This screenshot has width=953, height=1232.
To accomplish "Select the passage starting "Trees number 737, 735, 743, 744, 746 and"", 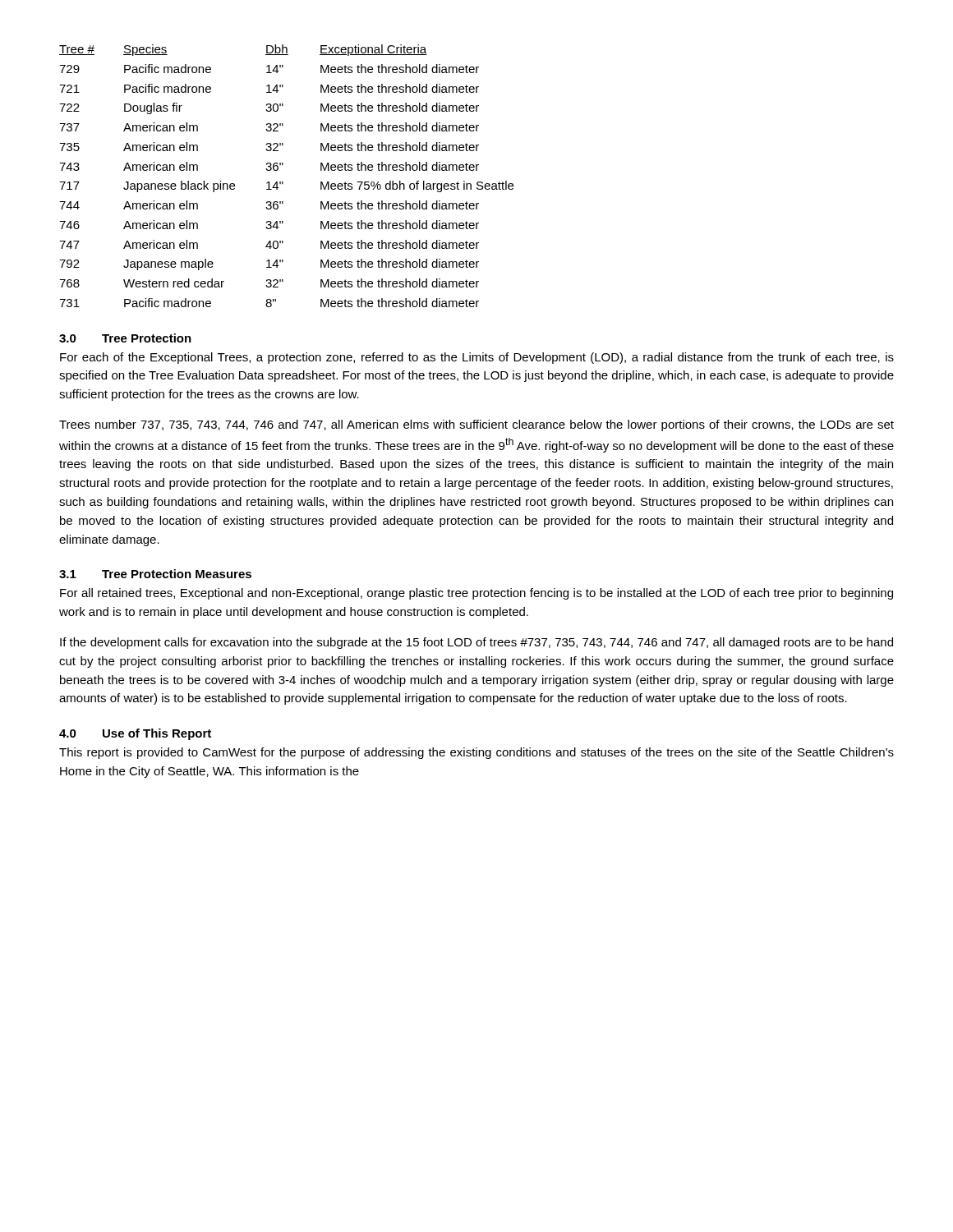I will tap(476, 482).
